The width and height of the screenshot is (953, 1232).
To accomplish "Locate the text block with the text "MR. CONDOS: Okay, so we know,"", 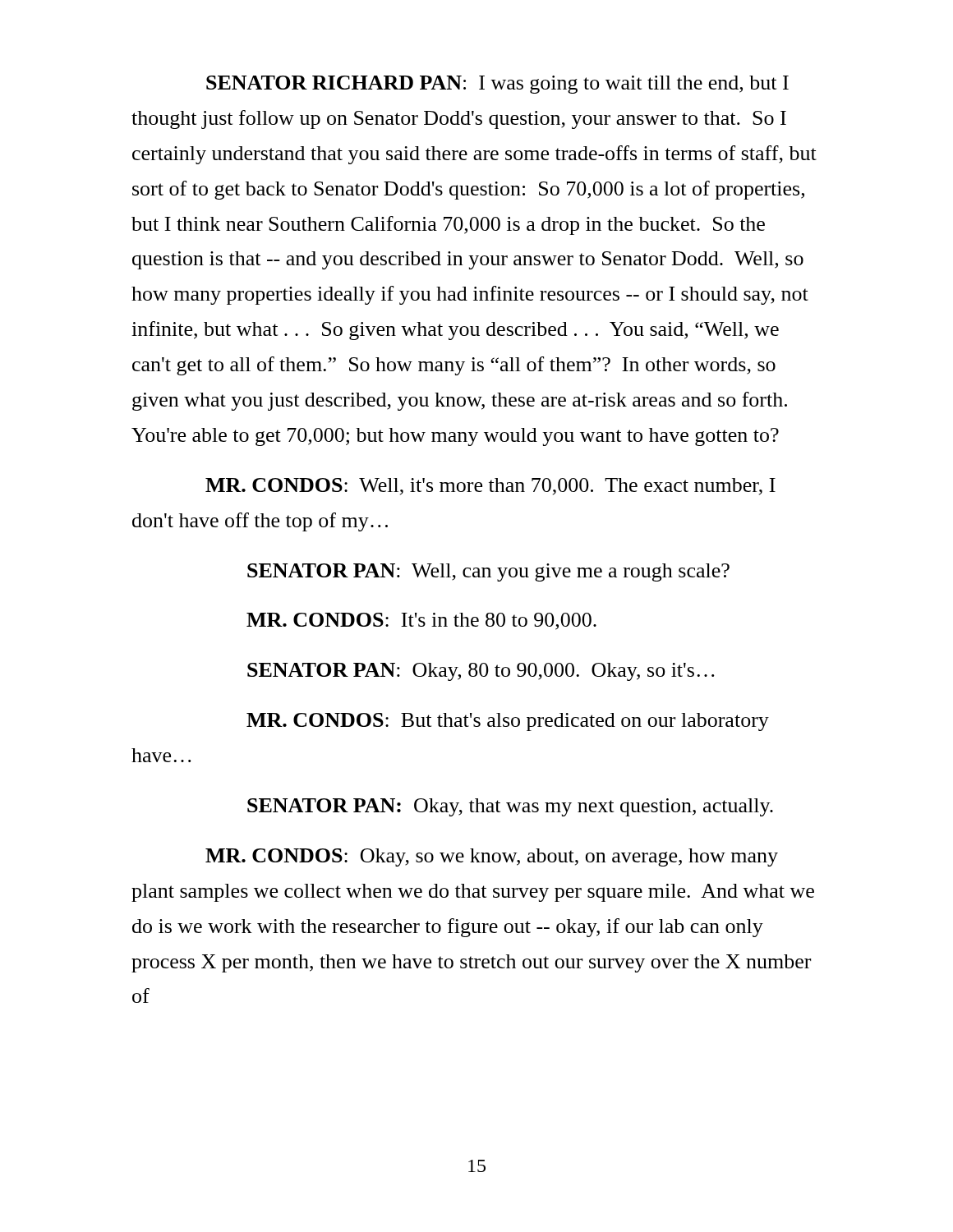I will 476,927.
